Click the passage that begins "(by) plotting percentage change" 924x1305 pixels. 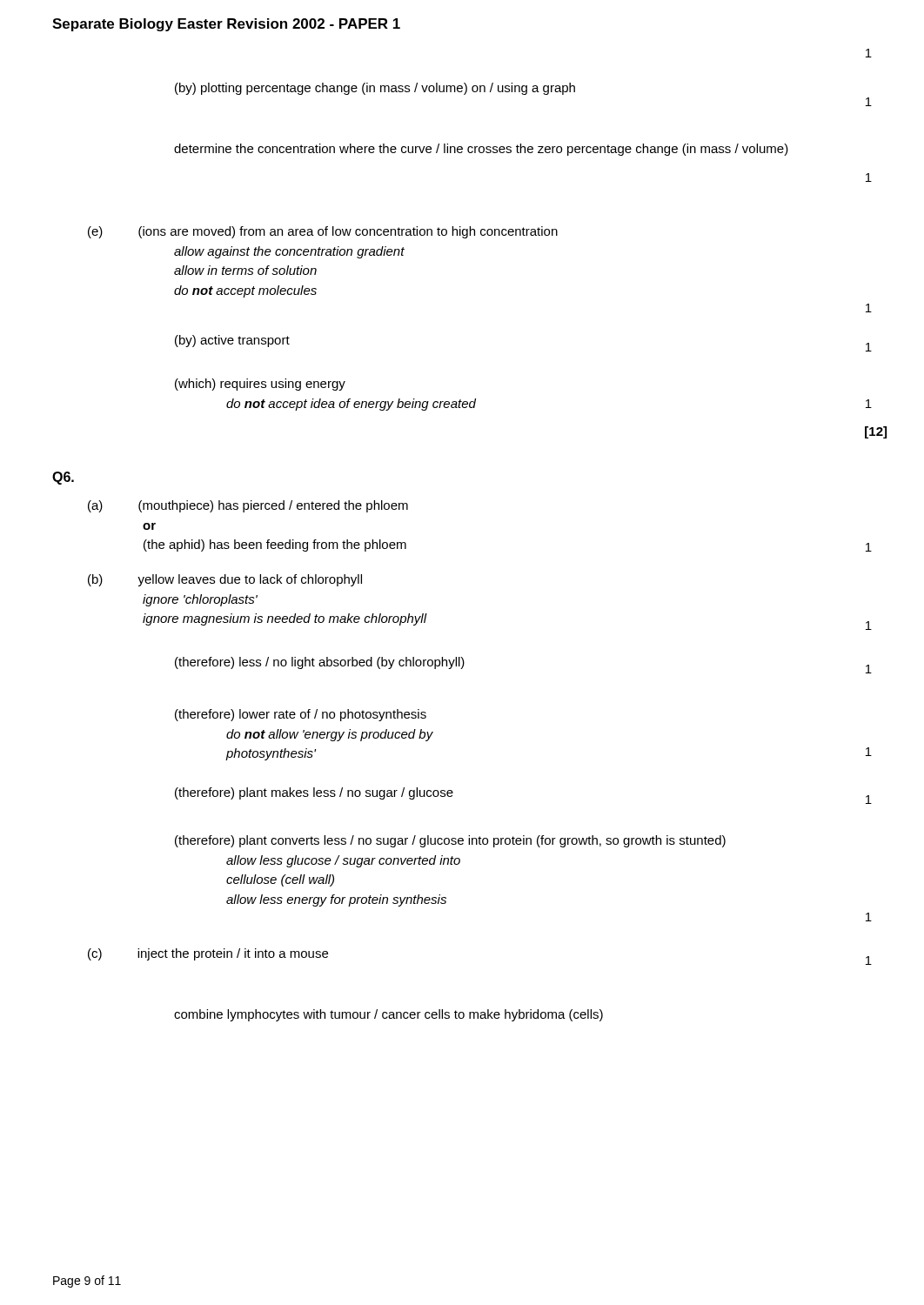click(375, 87)
